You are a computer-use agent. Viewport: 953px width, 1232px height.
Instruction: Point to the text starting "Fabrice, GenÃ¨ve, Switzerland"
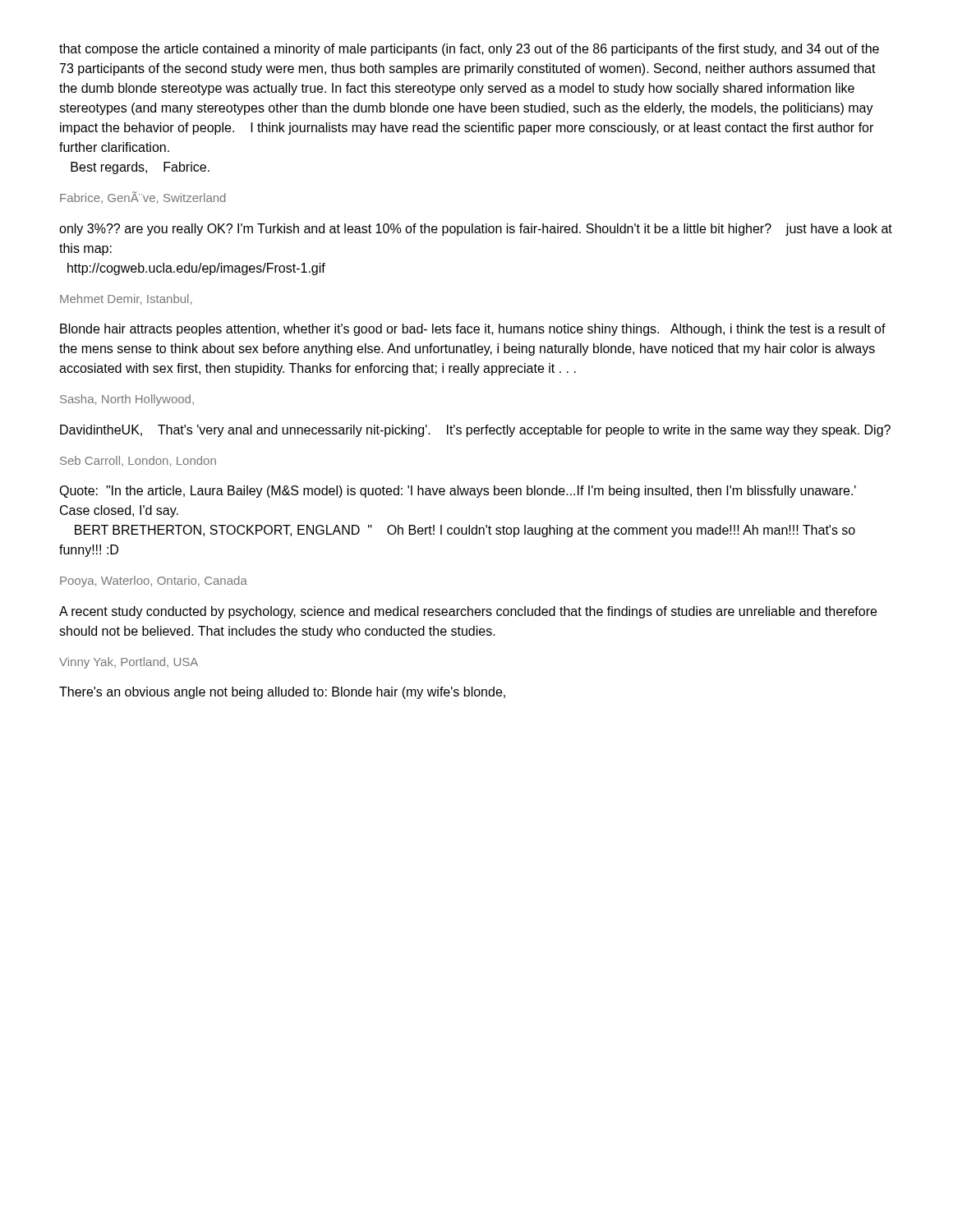click(143, 198)
